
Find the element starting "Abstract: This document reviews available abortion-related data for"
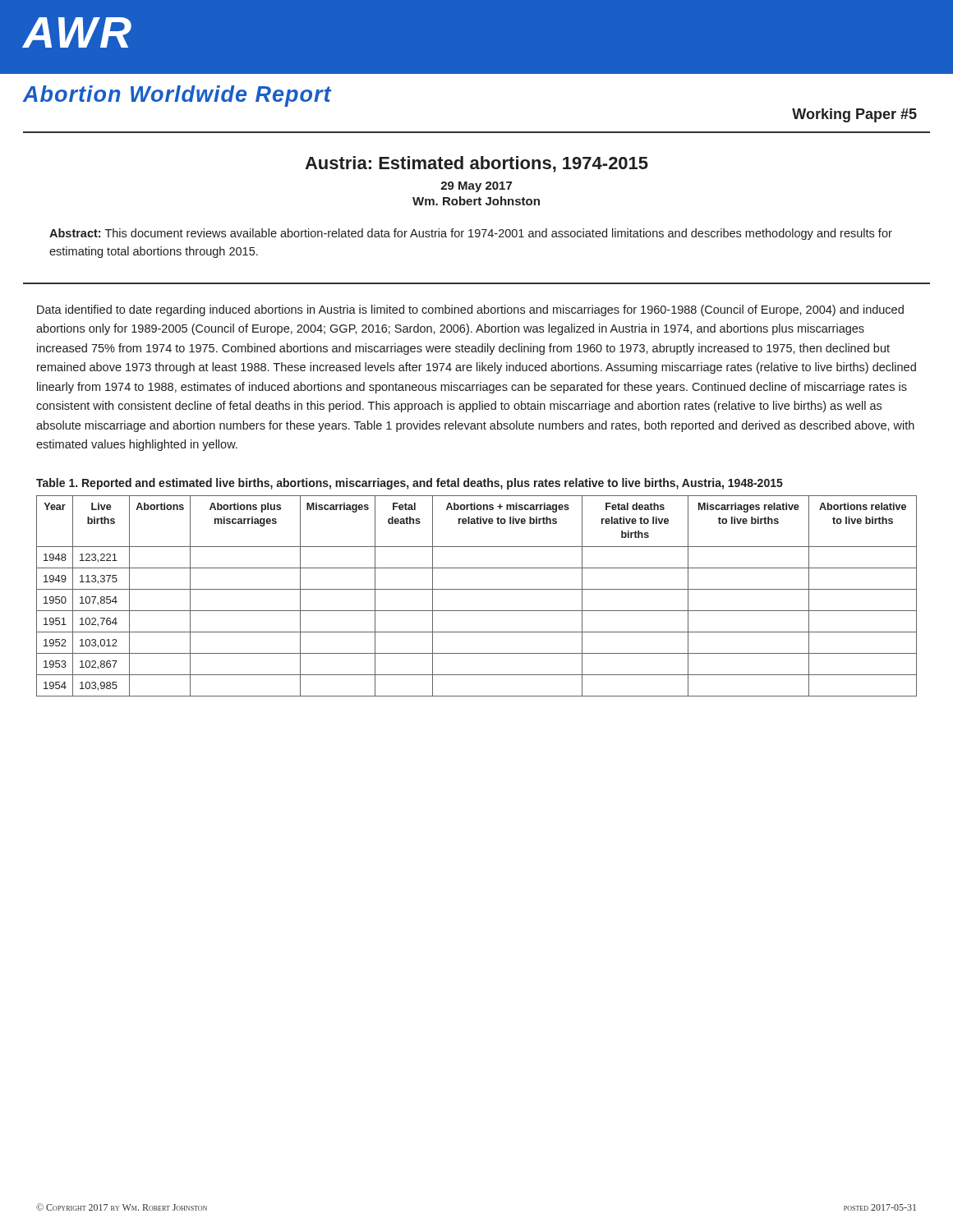471,242
